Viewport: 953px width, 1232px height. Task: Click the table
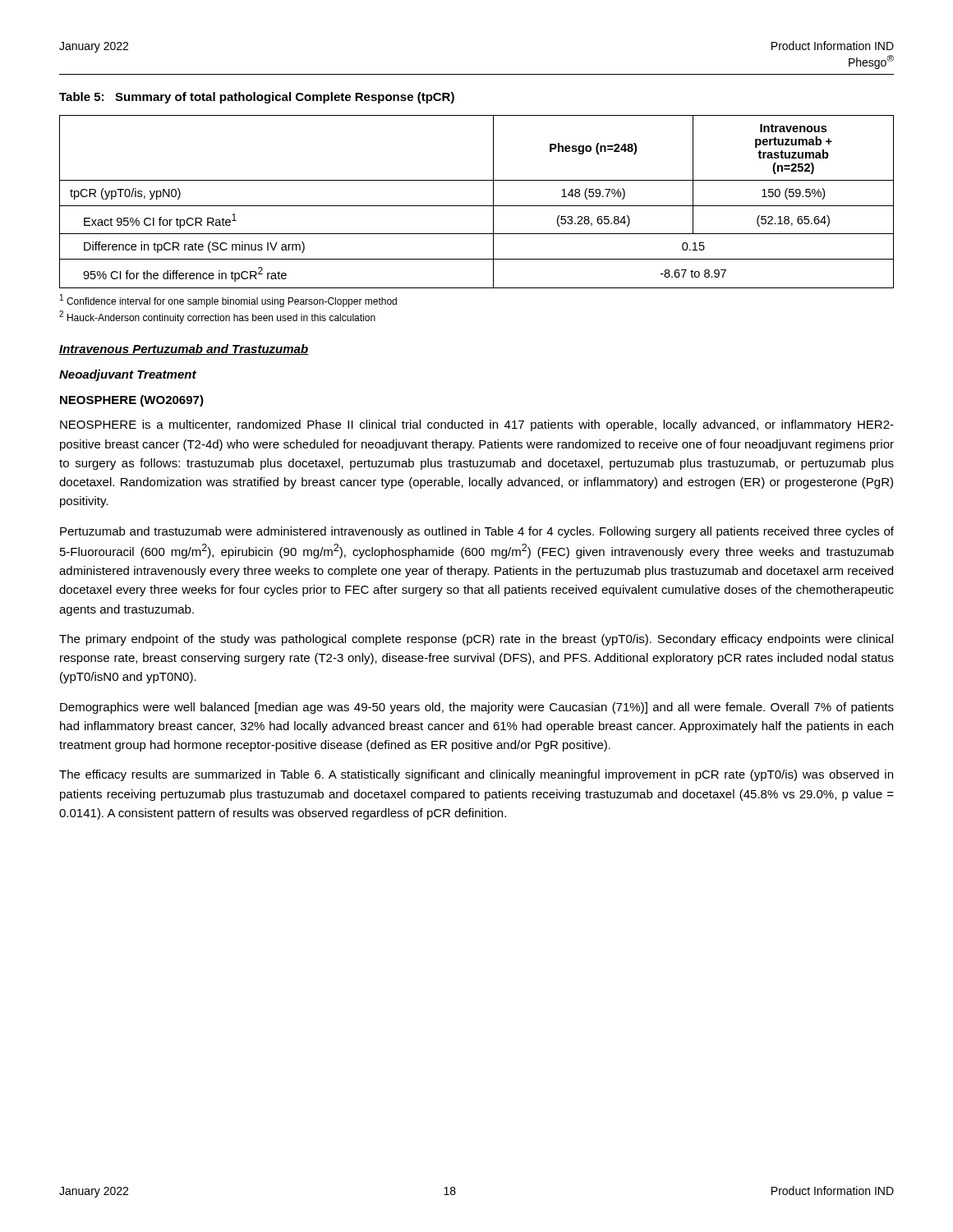point(476,202)
